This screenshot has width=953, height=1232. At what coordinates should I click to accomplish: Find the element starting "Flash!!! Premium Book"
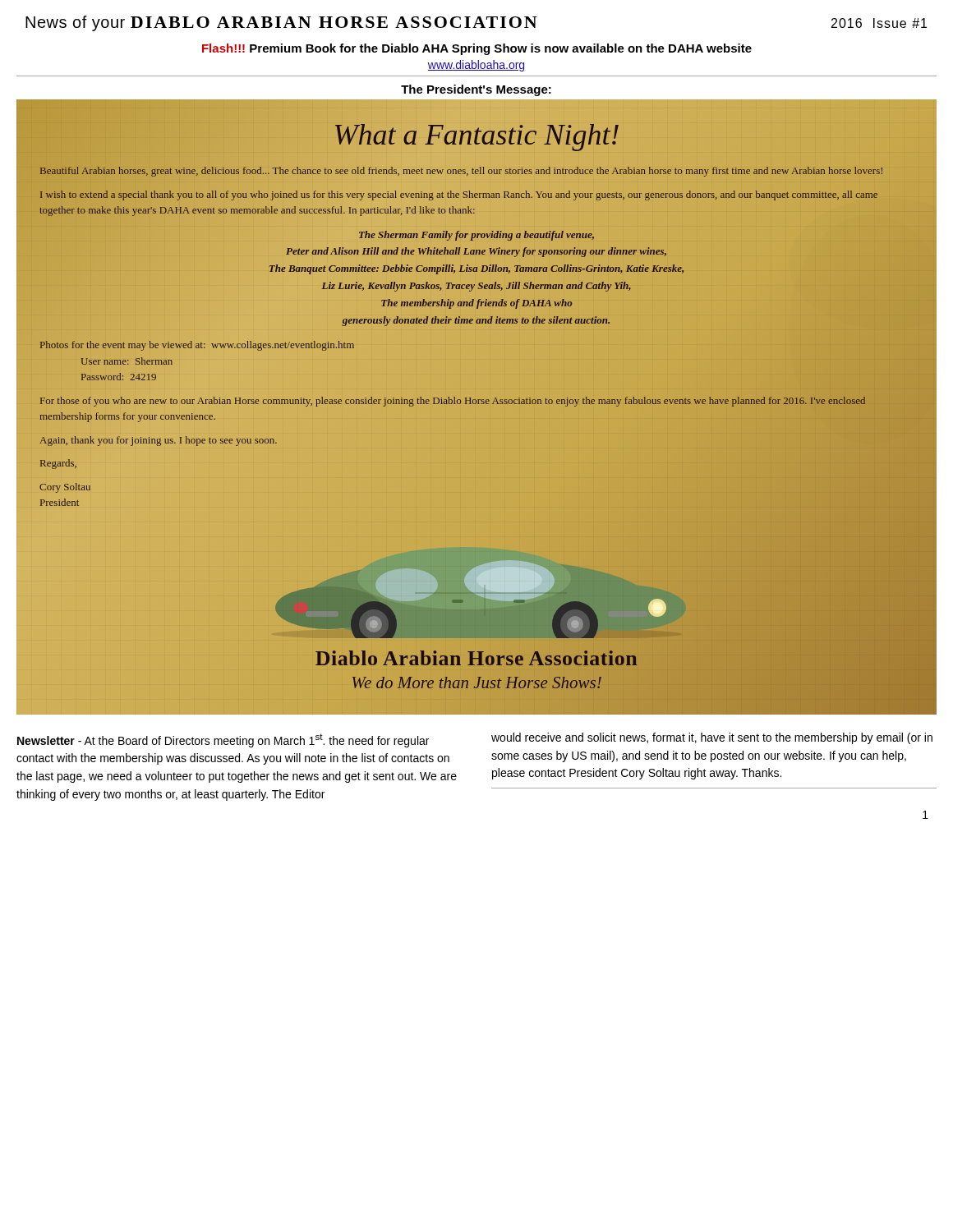point(476,48)
